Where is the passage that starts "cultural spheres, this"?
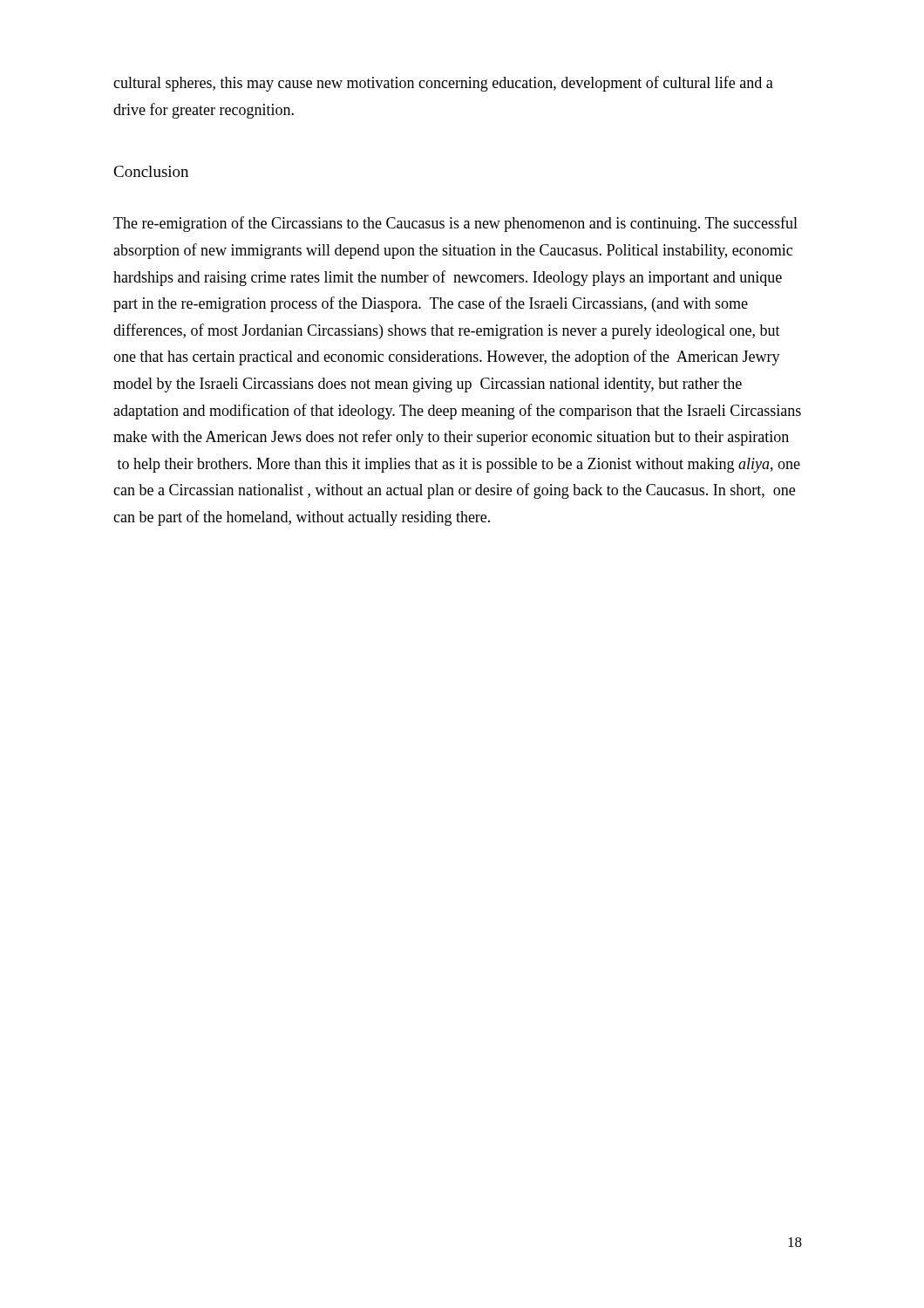 pos(443,96)
